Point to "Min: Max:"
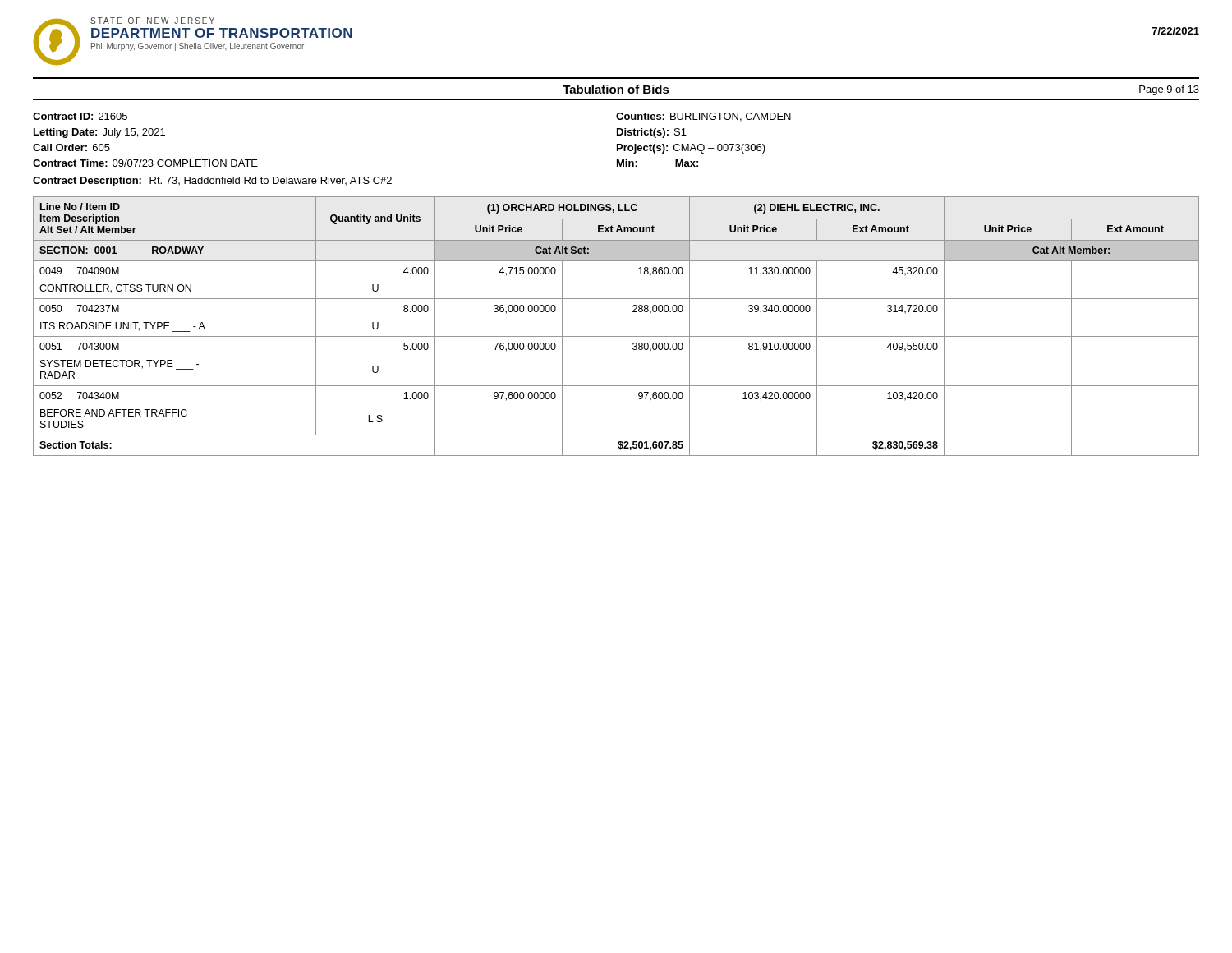The image size is (1232, 953). point(658,163)
